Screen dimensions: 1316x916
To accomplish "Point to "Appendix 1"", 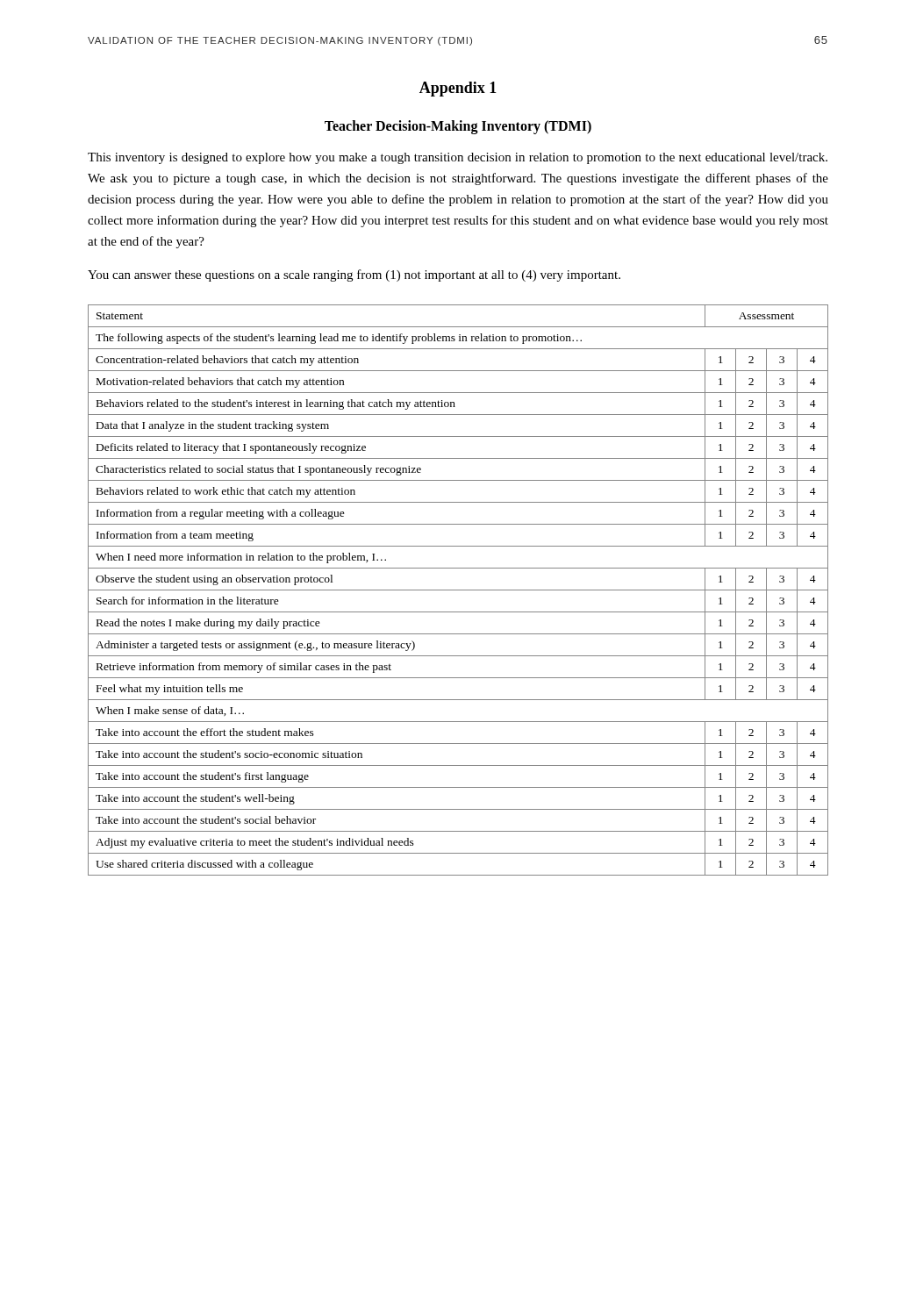I will click(x=458, y=88).
